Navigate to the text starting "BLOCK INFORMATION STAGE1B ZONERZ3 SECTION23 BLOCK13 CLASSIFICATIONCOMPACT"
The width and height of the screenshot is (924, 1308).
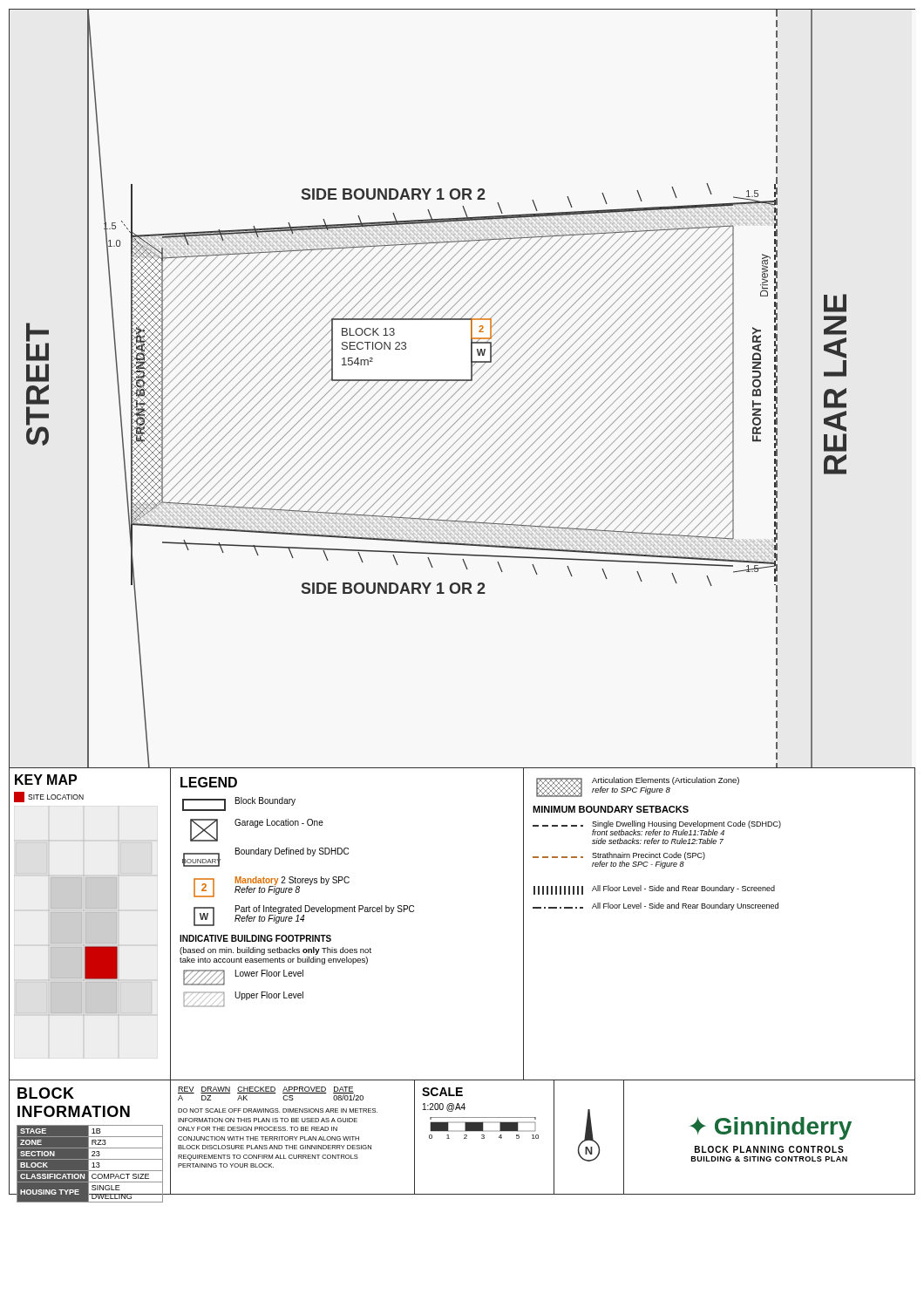click(90, 1139)
